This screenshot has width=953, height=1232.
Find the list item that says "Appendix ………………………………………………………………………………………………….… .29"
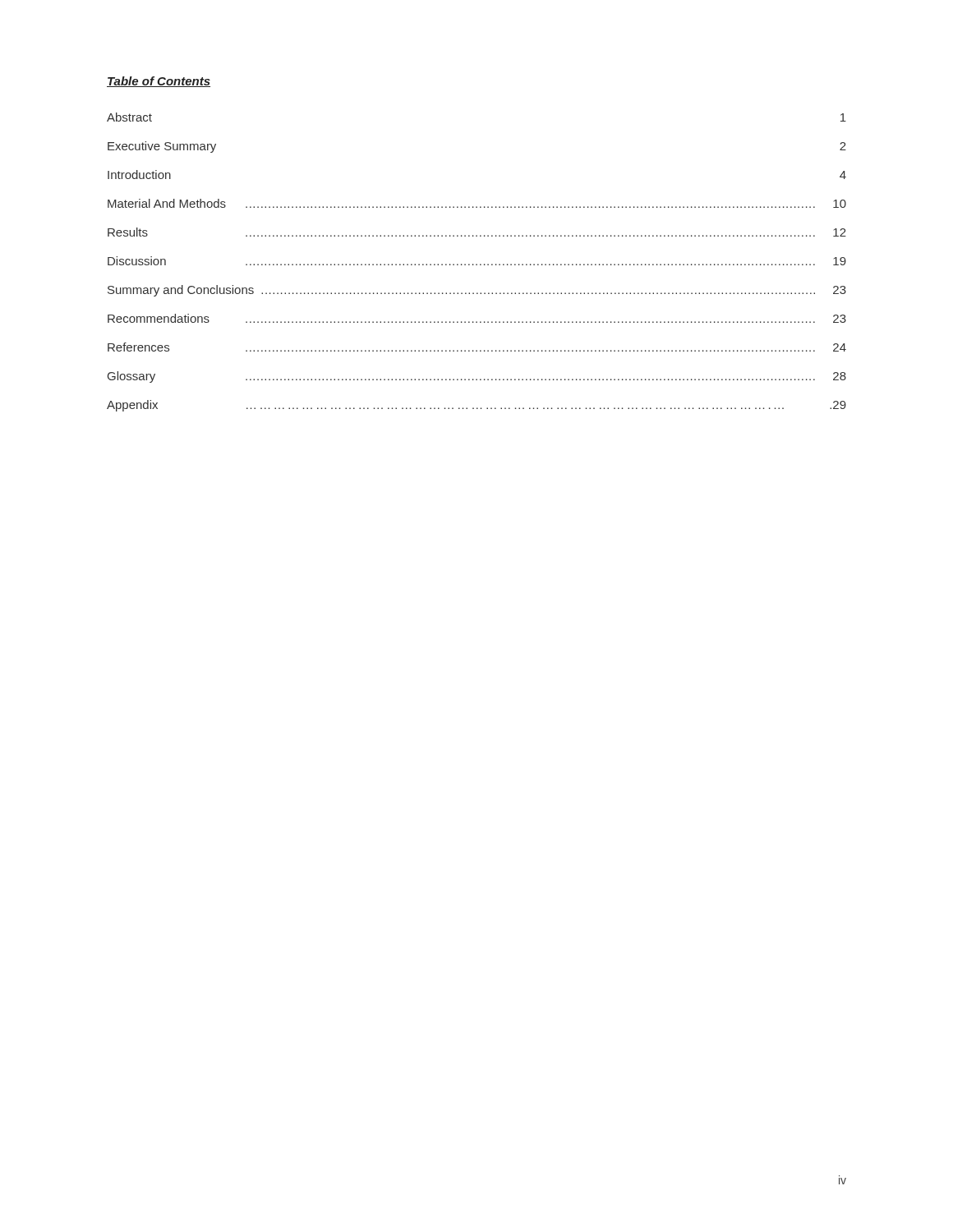476,405
